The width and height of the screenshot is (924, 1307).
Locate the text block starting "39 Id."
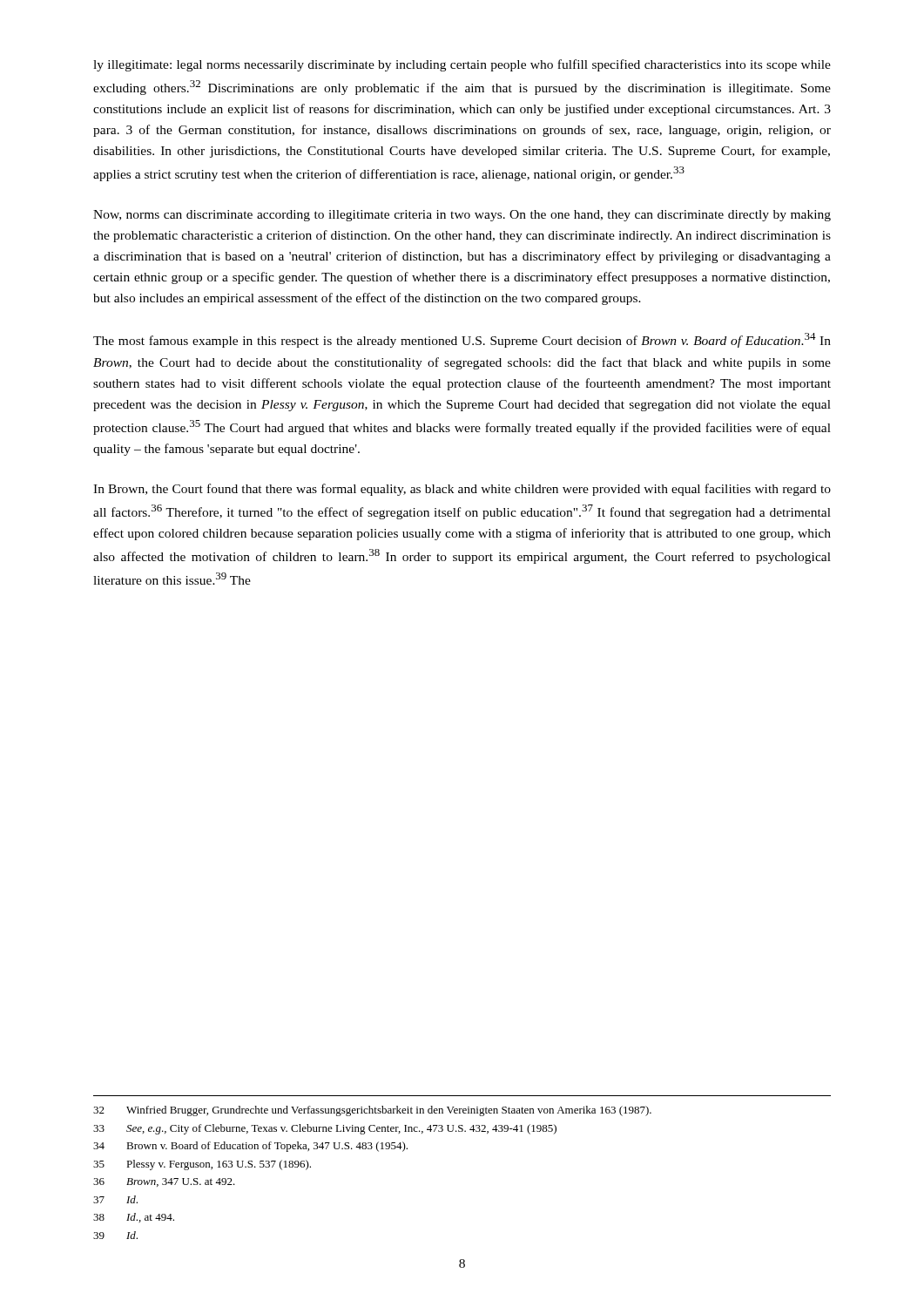click(x=95, y=1235)
